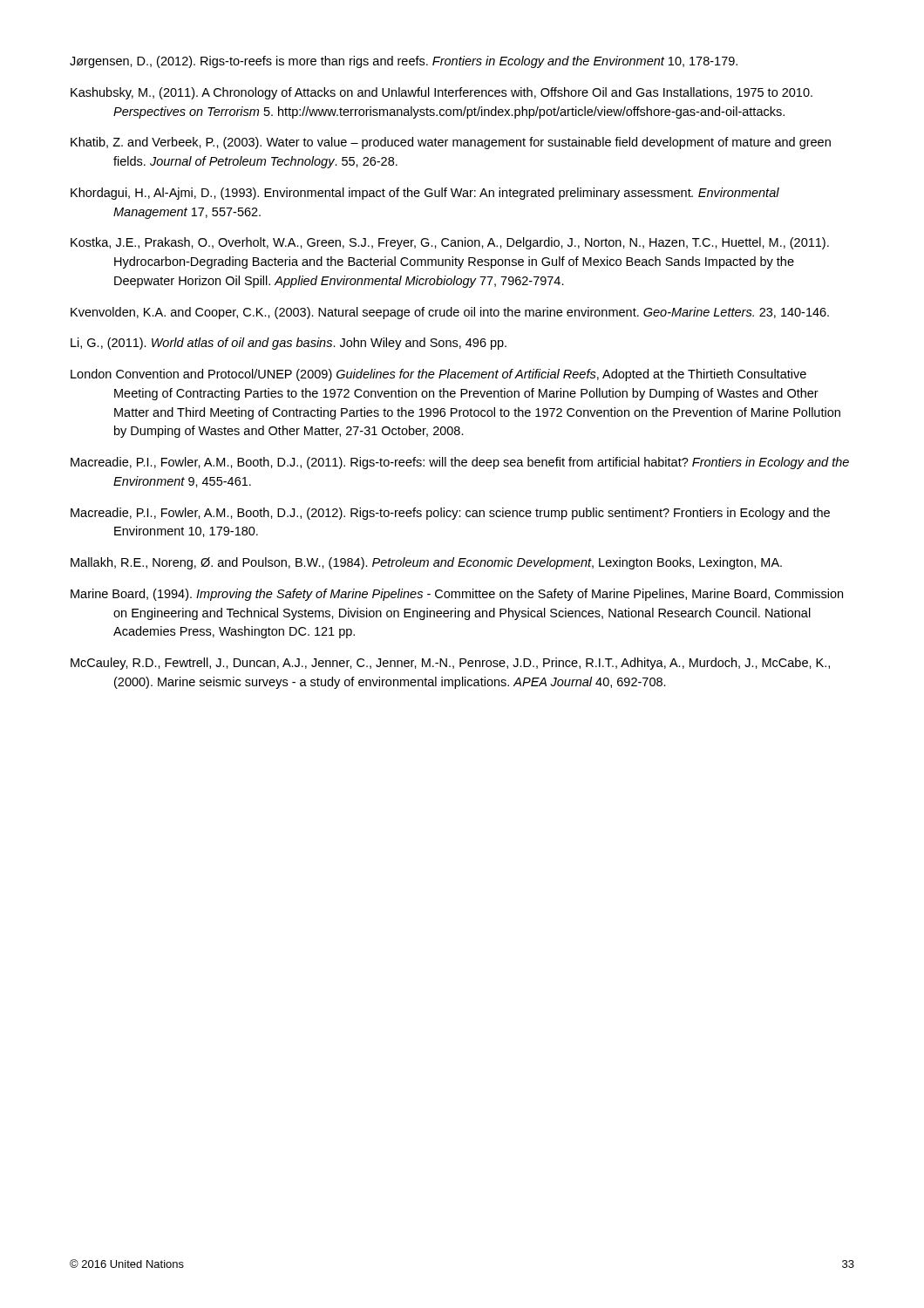The width and height of the screenshot is (924, 1308).
Task: Find the block on this page that starts "Kostka, J.E., Prakash, O., Overholt, W.A., Green,"
Action: (450, 262)
